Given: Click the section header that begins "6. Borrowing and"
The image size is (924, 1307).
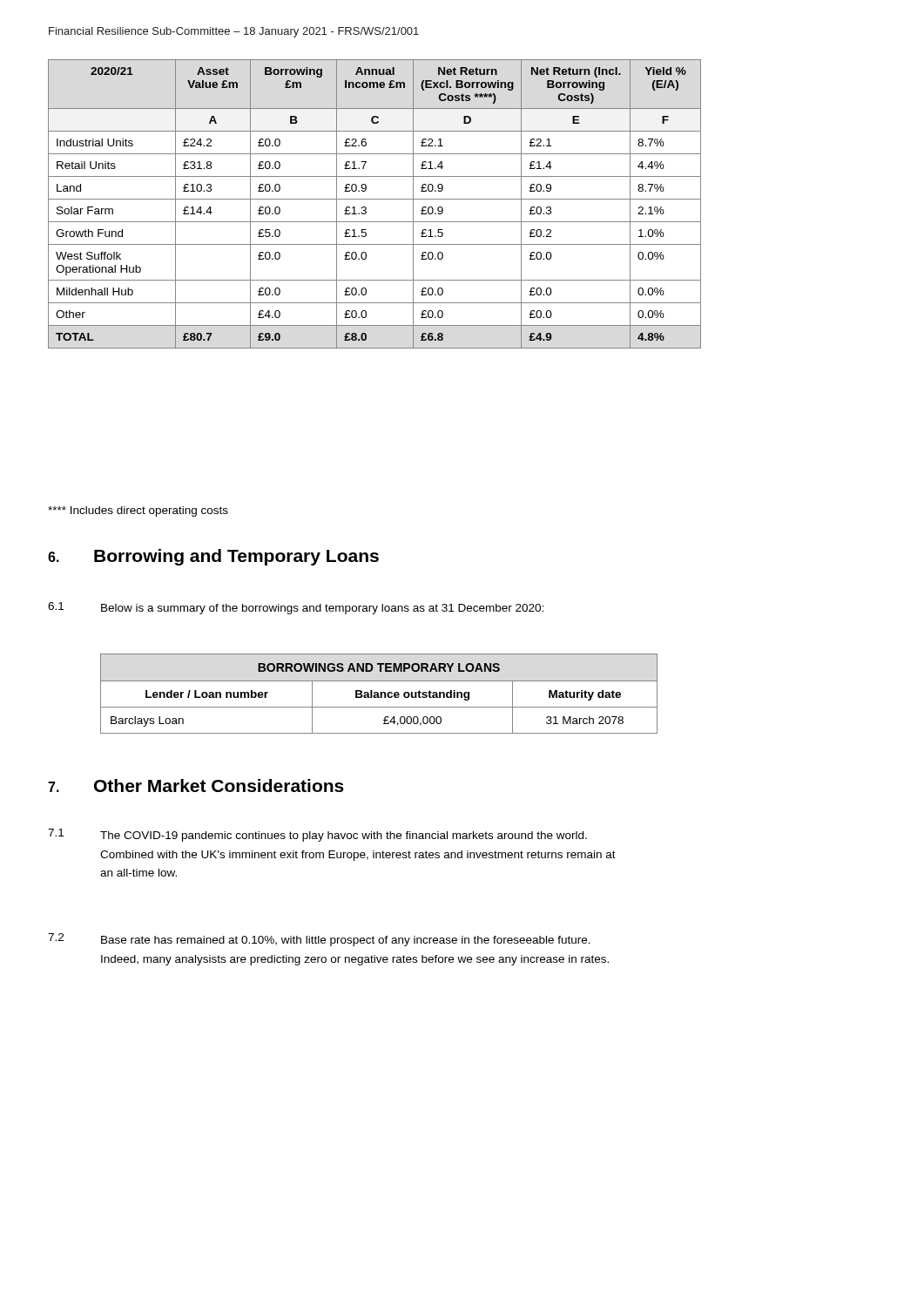Looking at the screenshot, I should click(x=214, y=556).
